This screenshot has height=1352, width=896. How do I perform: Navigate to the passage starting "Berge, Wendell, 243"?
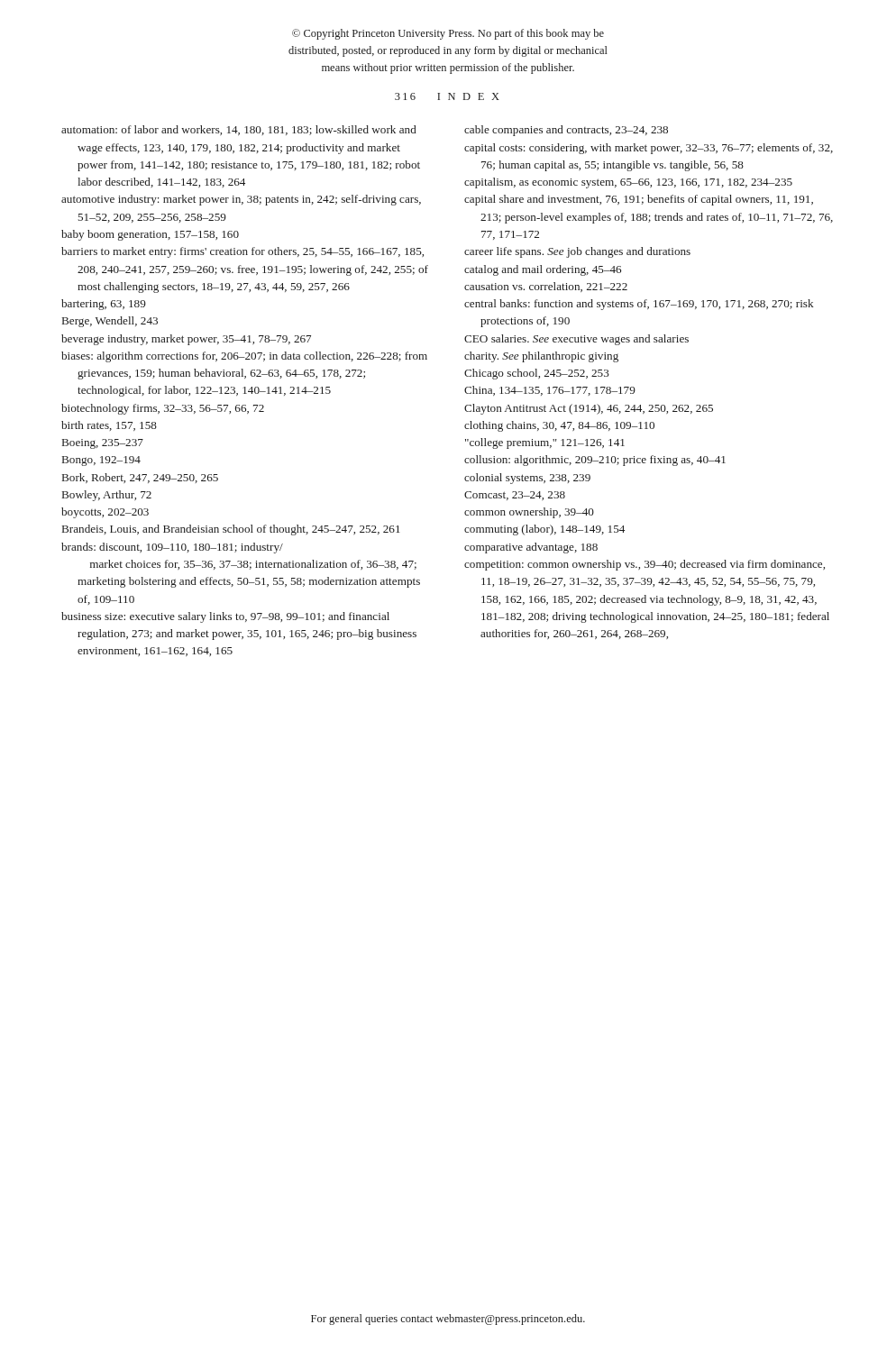[110, 321]
